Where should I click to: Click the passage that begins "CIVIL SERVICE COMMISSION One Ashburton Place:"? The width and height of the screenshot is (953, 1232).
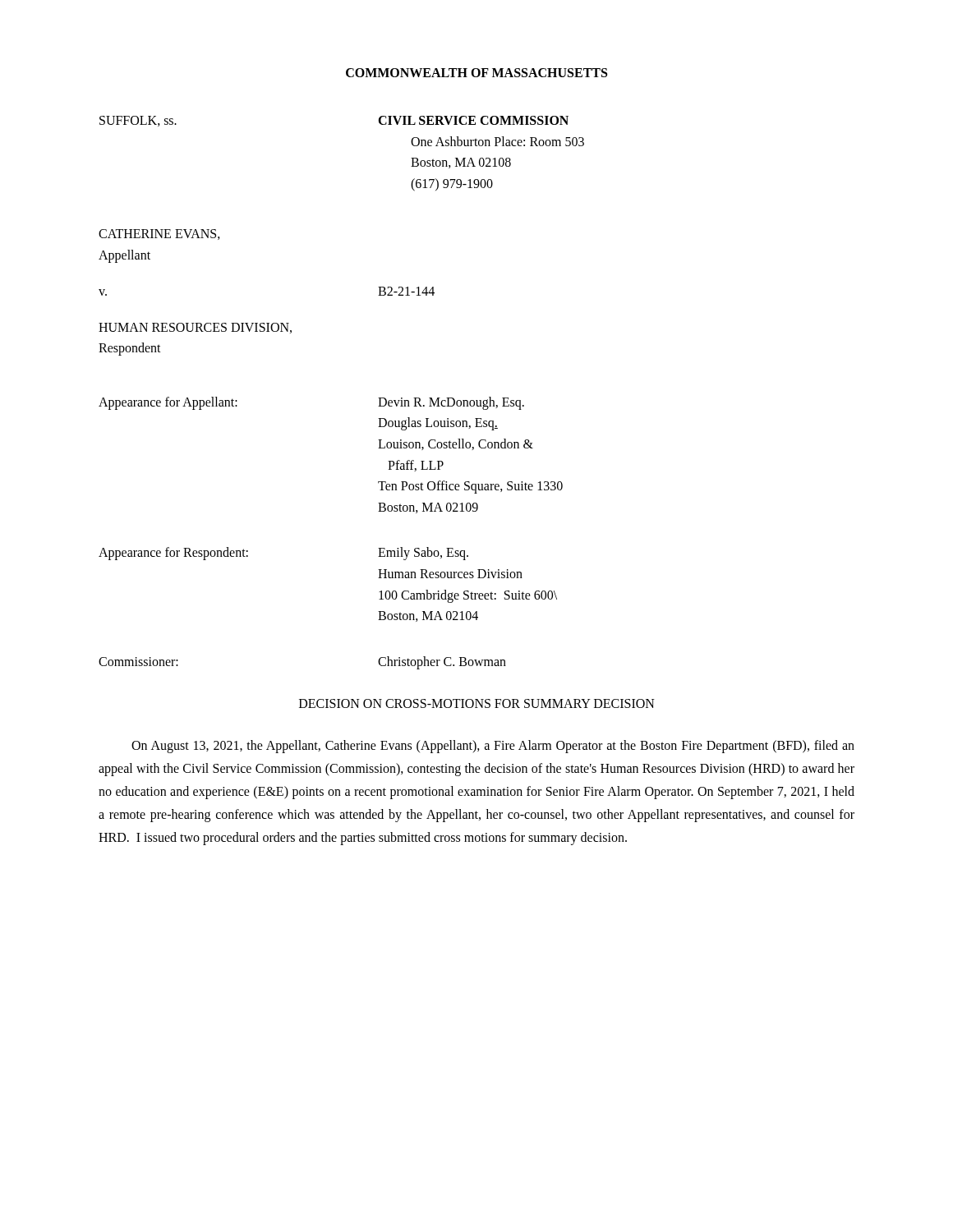pyautogui.click(x=481, y=152)
